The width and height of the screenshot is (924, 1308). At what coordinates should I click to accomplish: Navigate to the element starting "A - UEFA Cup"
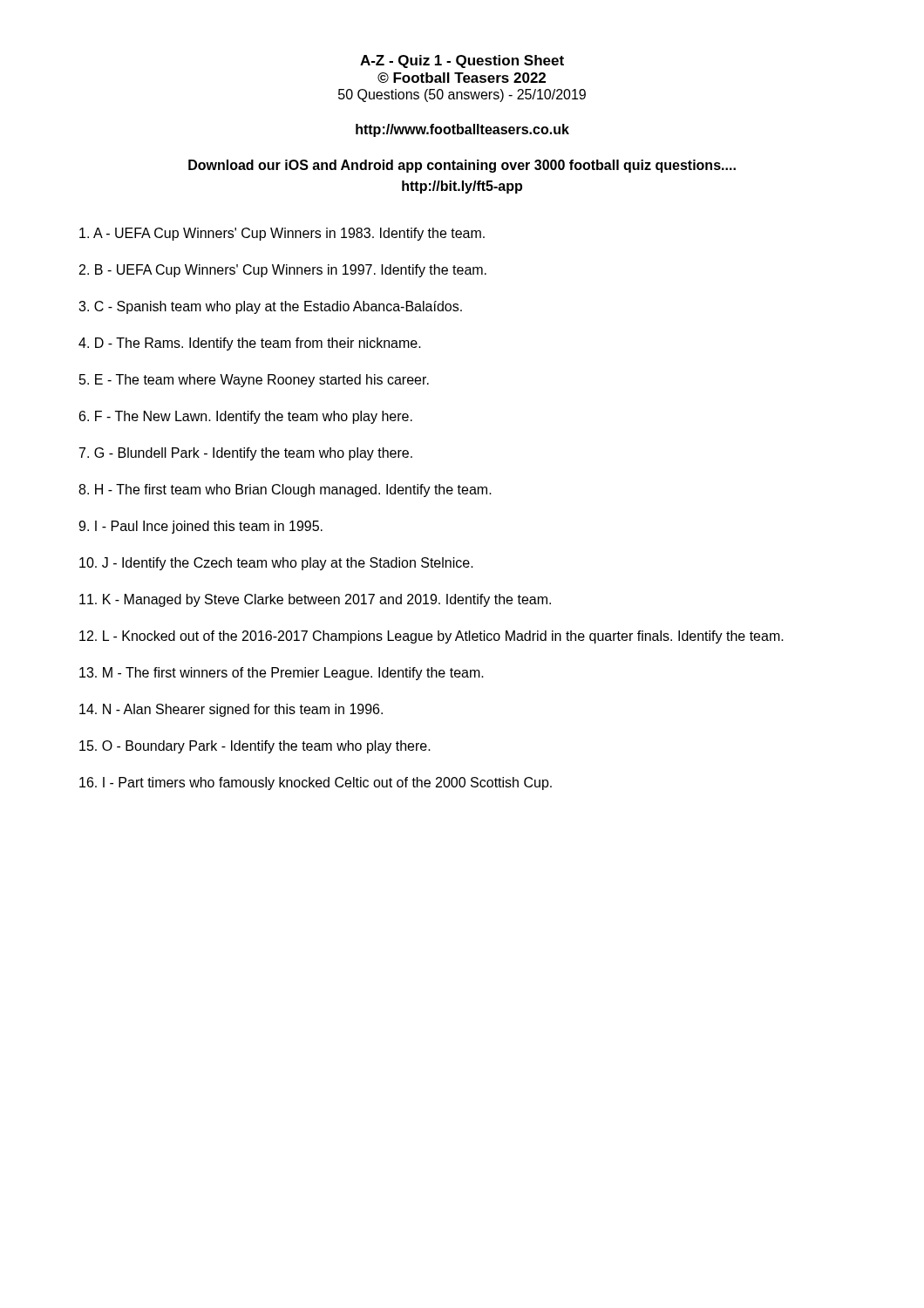click(x=282, y=233)
